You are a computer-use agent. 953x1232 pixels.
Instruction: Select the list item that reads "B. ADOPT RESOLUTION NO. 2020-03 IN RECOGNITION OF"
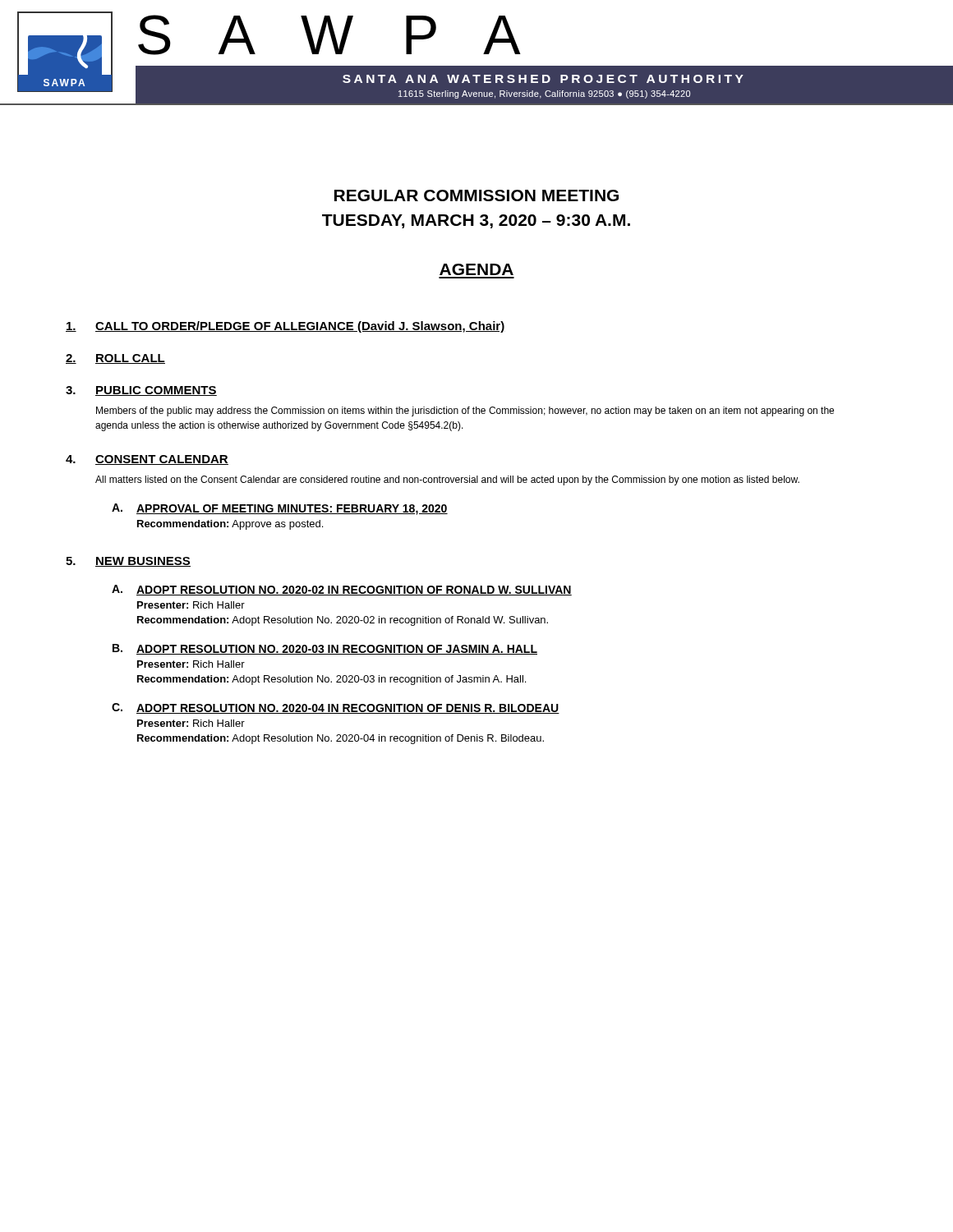tap(499, 663)
